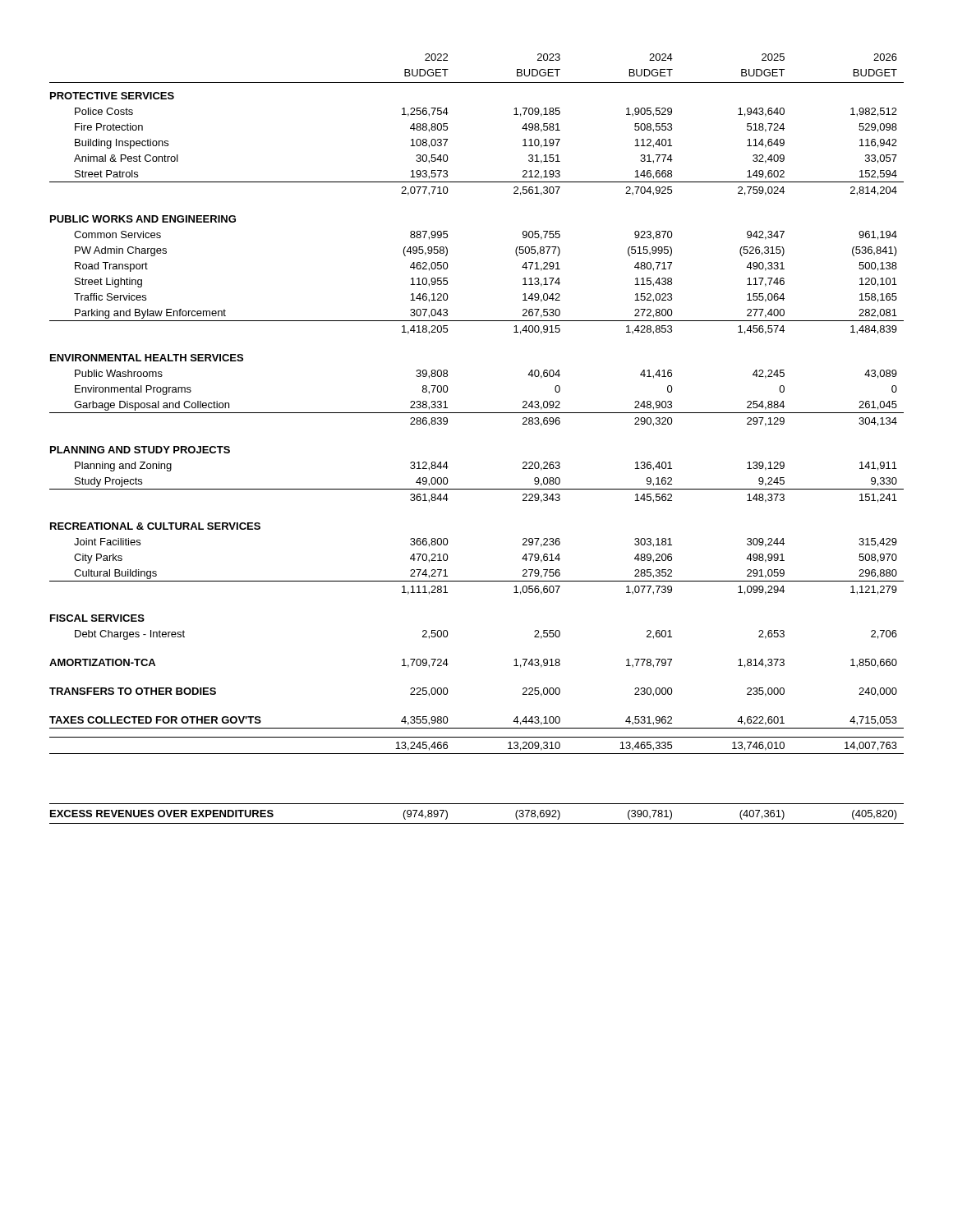Find the table that mentions "EXCESS REVENUES OVER EXPENDITURES"
This screenshot has width=953, height=1232.
point(476,814)
